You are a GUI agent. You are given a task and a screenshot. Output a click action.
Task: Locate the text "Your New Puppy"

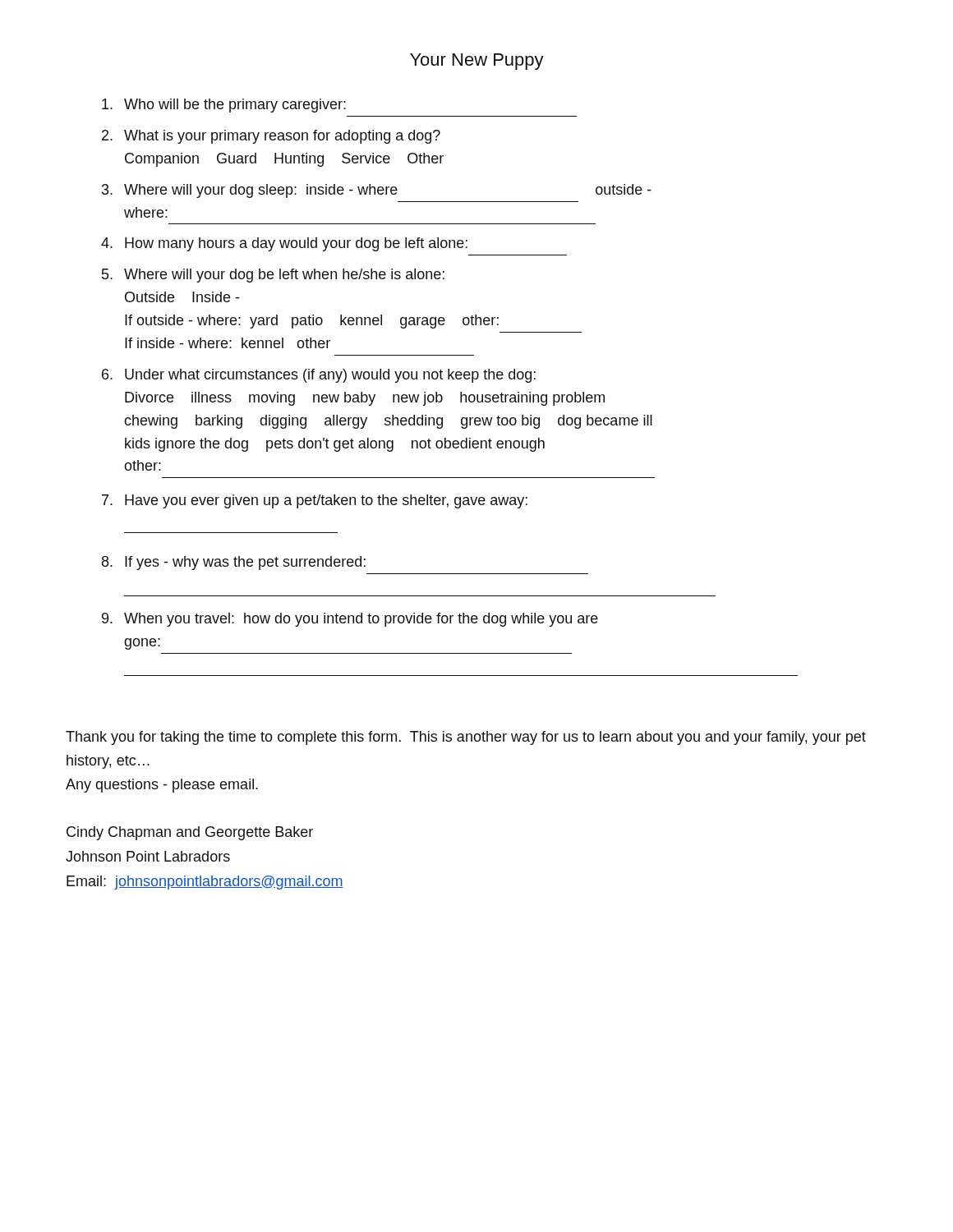tap(476, 60)
